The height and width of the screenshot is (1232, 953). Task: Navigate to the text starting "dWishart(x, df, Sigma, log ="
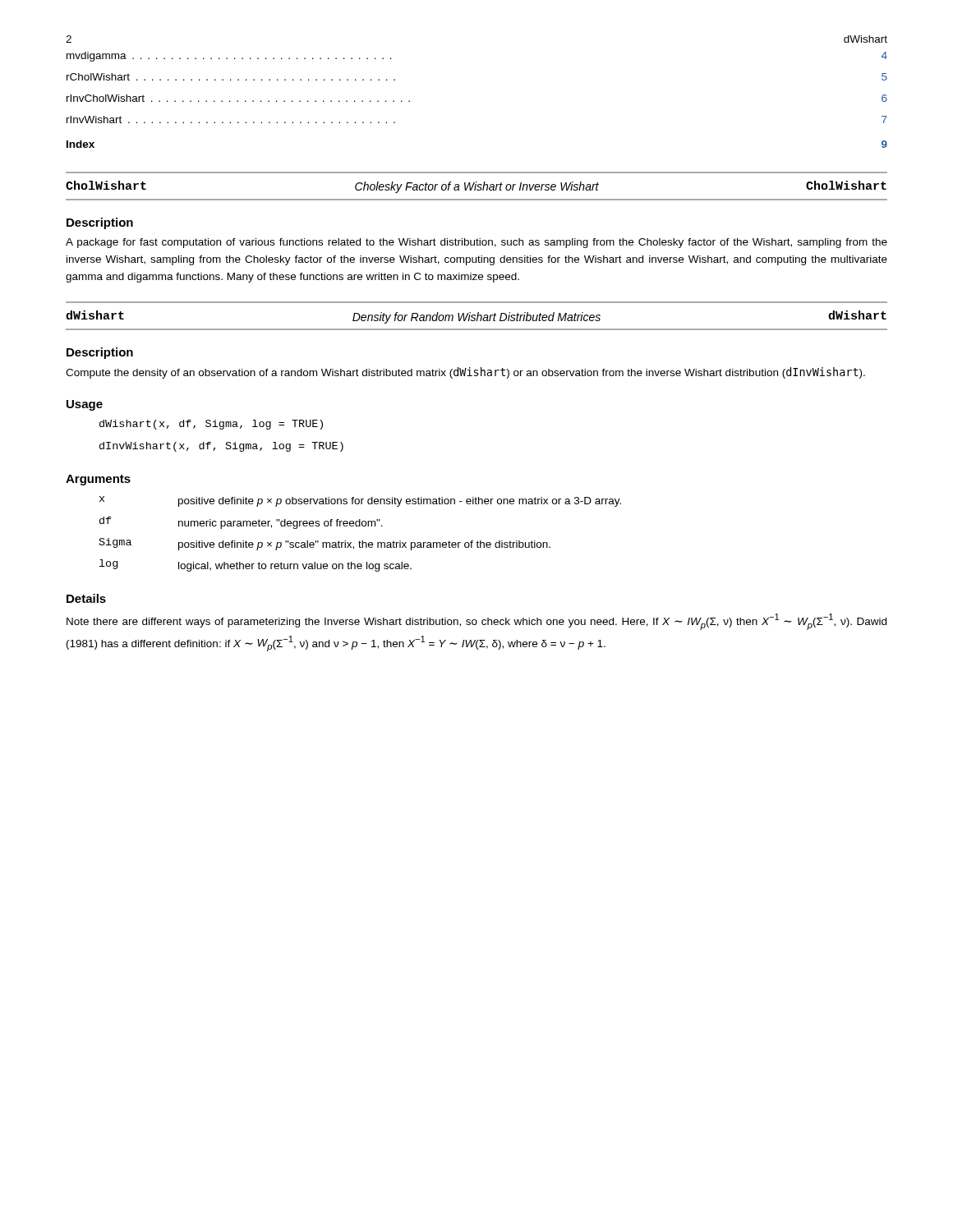click(x=212, y=425)
